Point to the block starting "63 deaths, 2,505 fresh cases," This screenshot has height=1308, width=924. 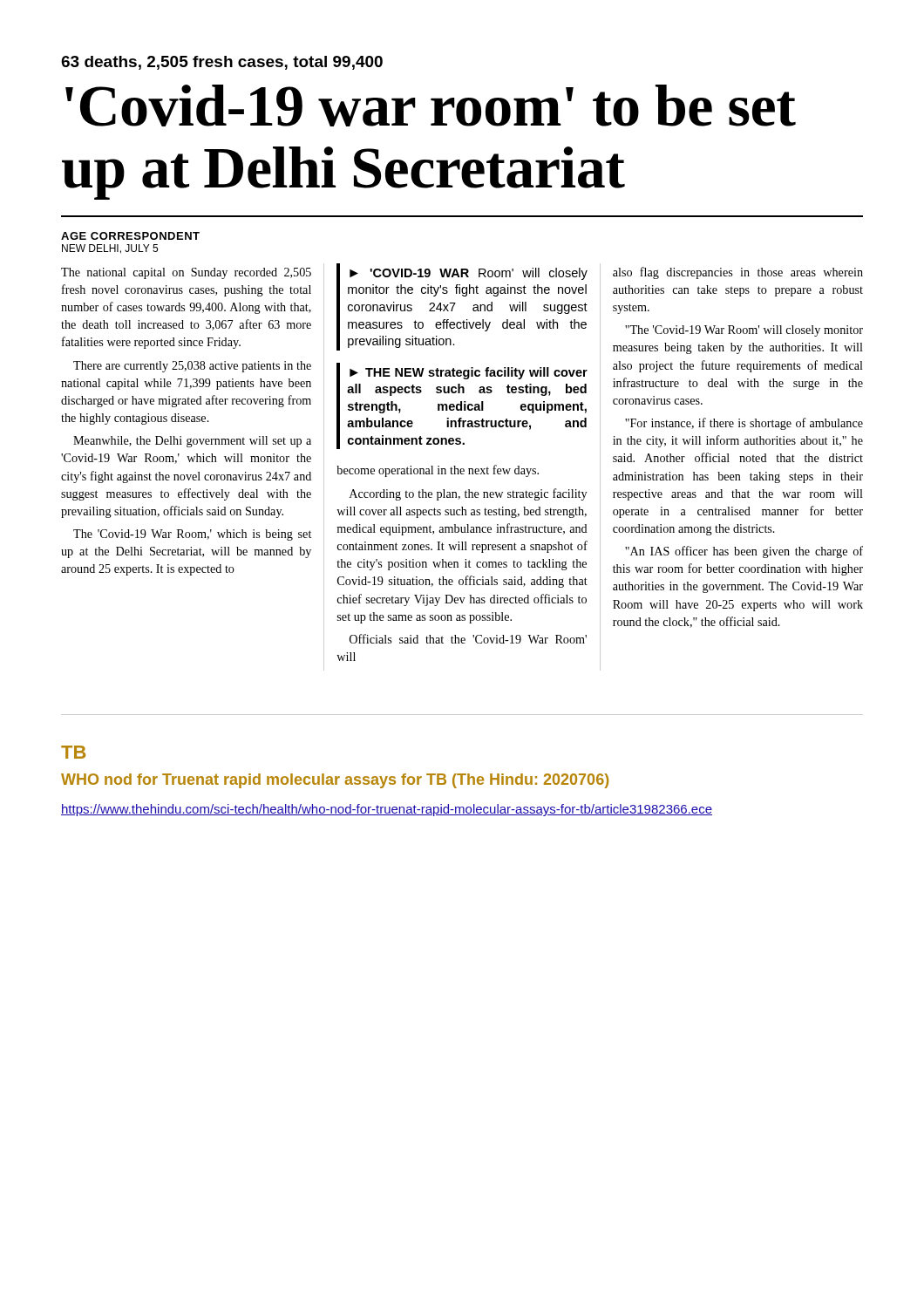222,62
